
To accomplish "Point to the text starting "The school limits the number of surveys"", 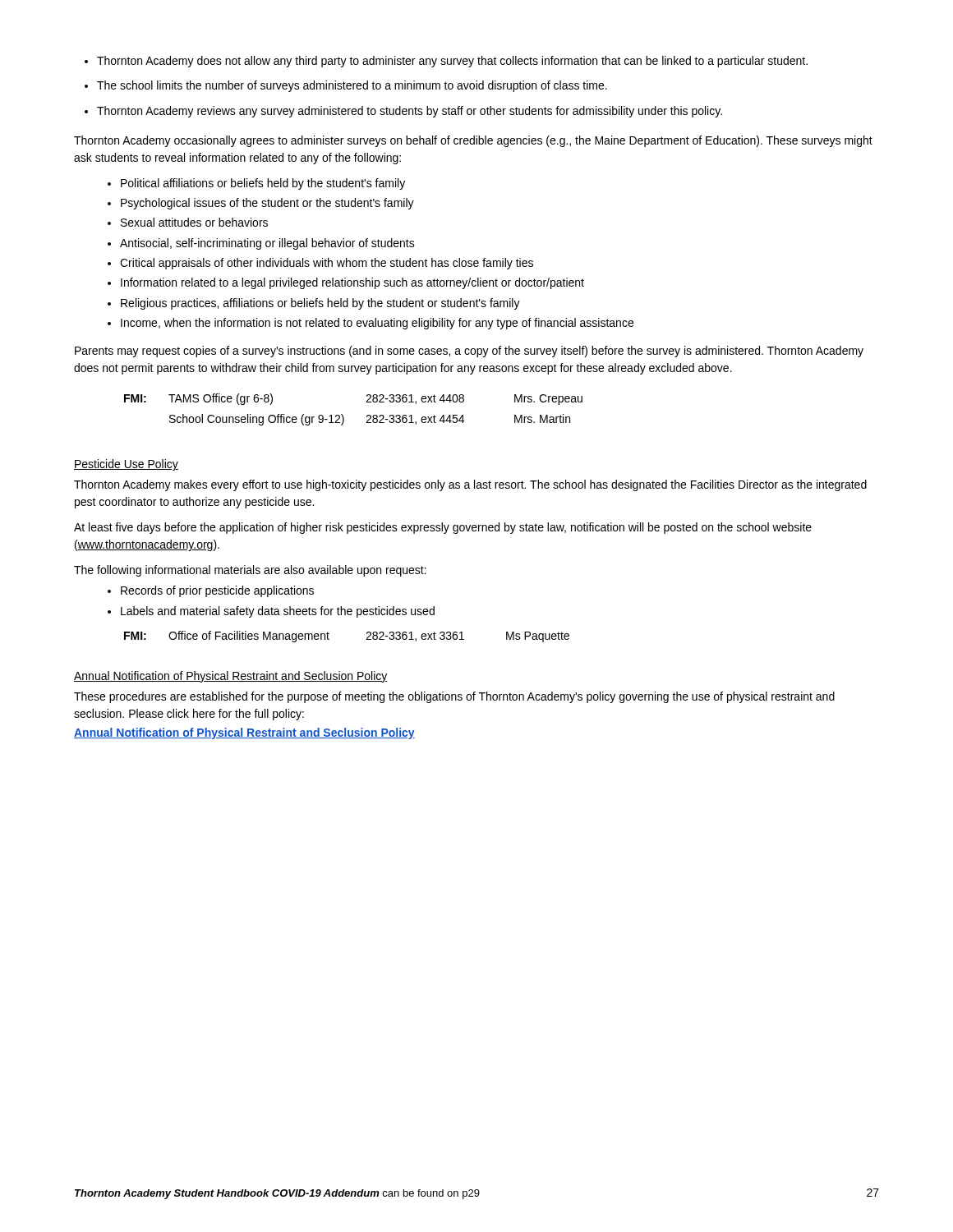I will click(476, 86).
